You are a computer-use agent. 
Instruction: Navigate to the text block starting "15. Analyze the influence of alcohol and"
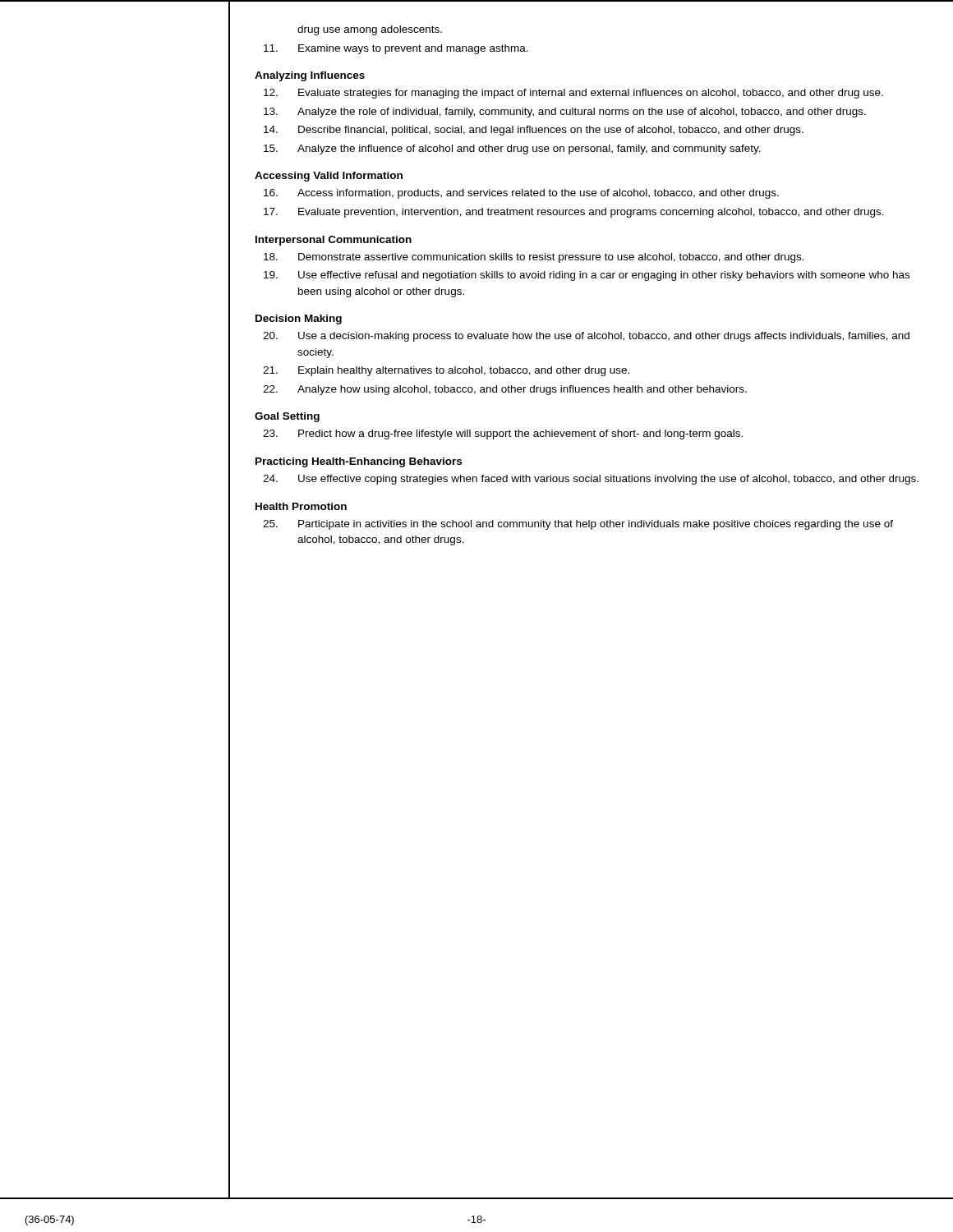click(x=591, y=148)
